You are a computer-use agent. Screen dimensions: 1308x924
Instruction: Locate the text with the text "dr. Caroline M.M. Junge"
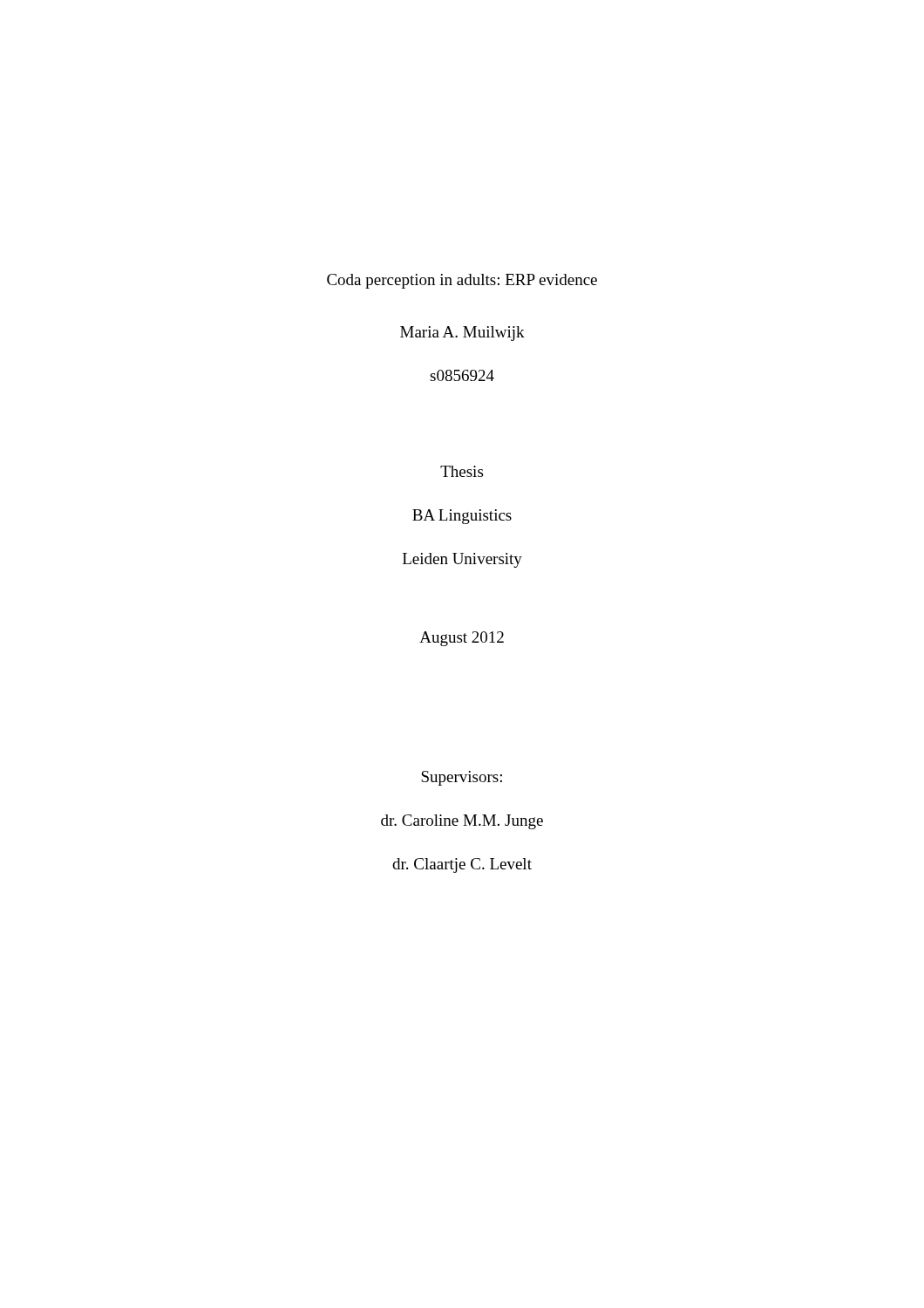pyautogui.click(x=462, y=820)
